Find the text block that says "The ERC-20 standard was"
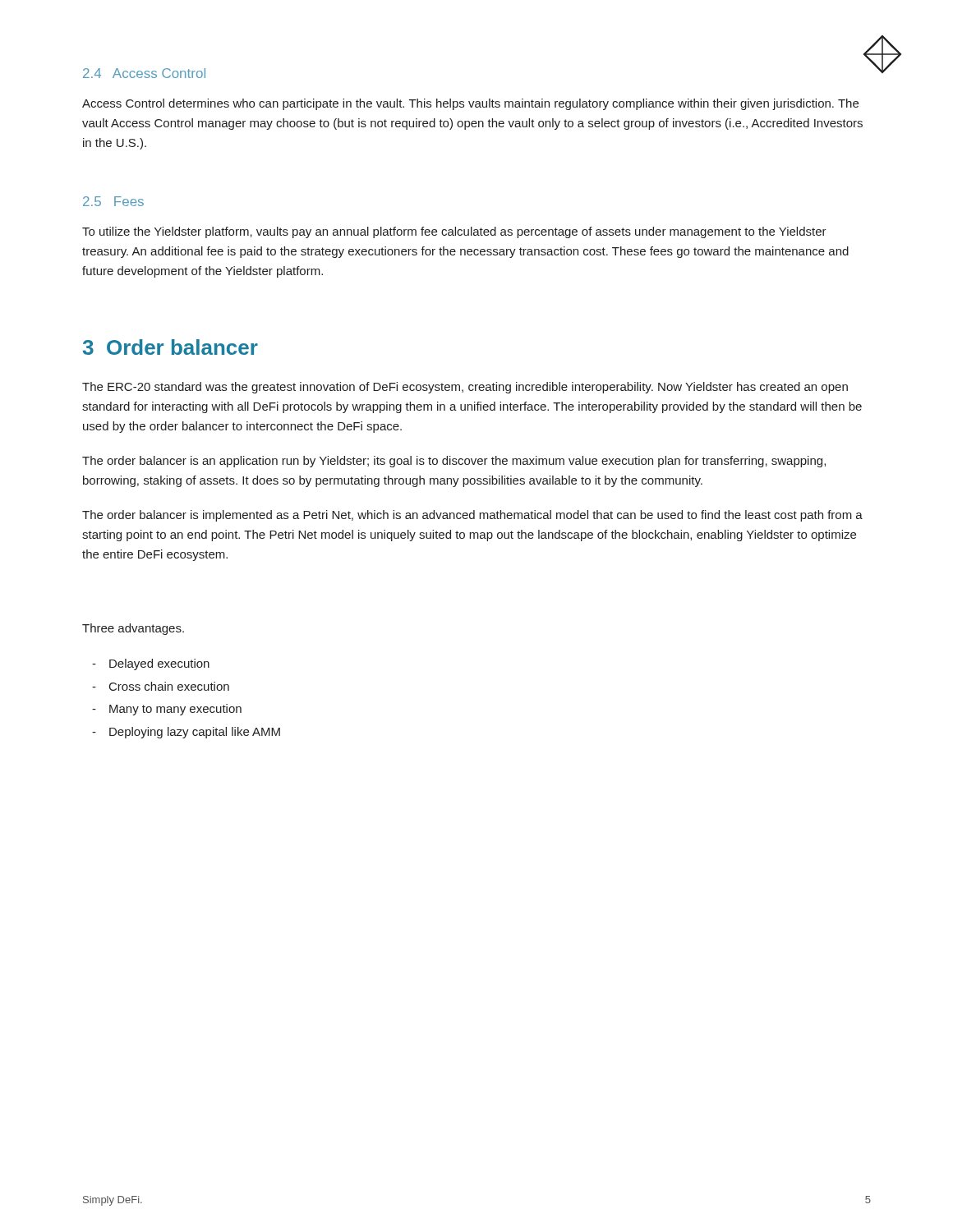 (x=472, y=406)
